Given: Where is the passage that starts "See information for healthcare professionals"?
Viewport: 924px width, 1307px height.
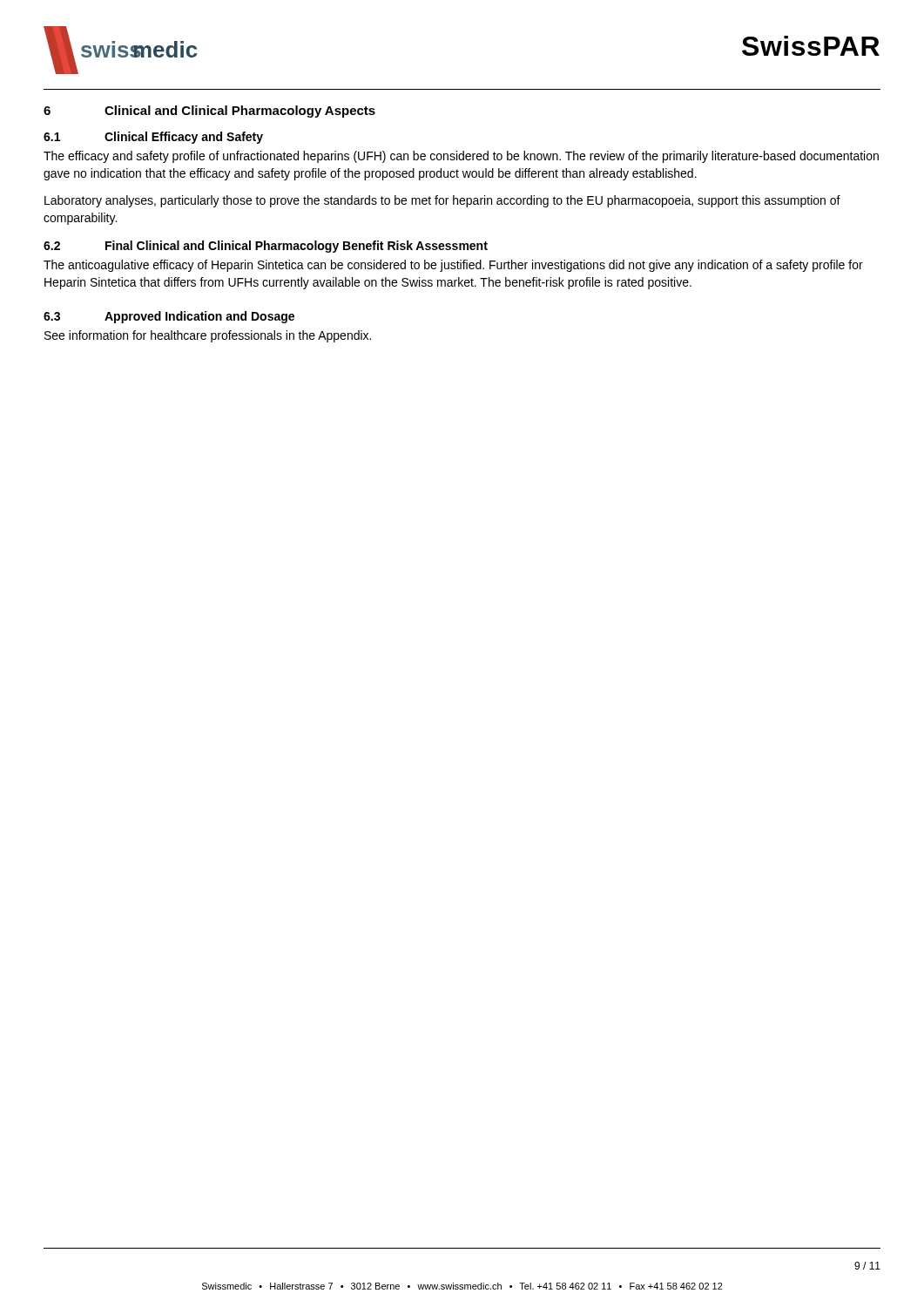Looking at the screenshot, I should tap(208, 335).
